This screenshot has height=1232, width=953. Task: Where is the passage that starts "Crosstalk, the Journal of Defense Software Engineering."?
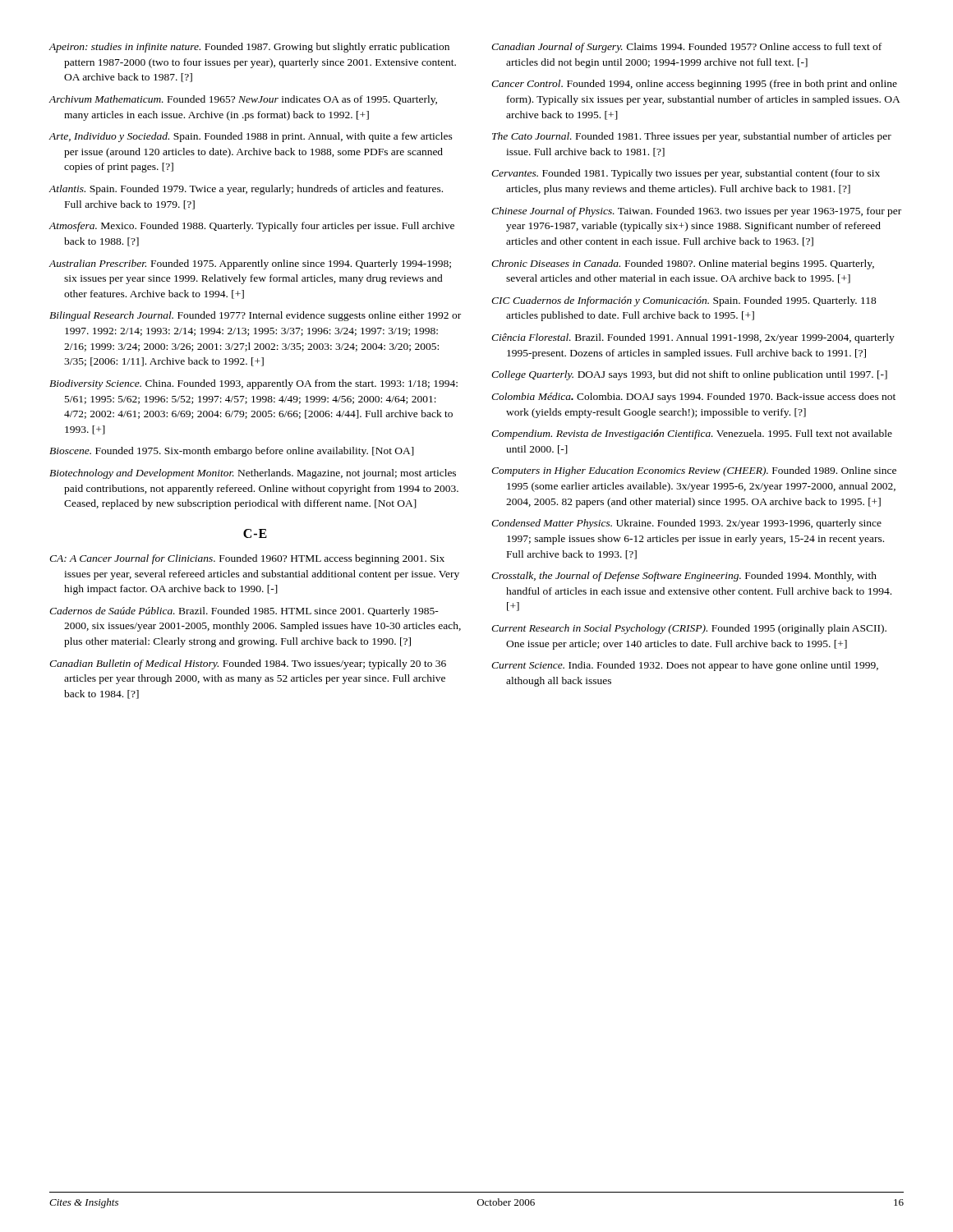tap(692, 591)
